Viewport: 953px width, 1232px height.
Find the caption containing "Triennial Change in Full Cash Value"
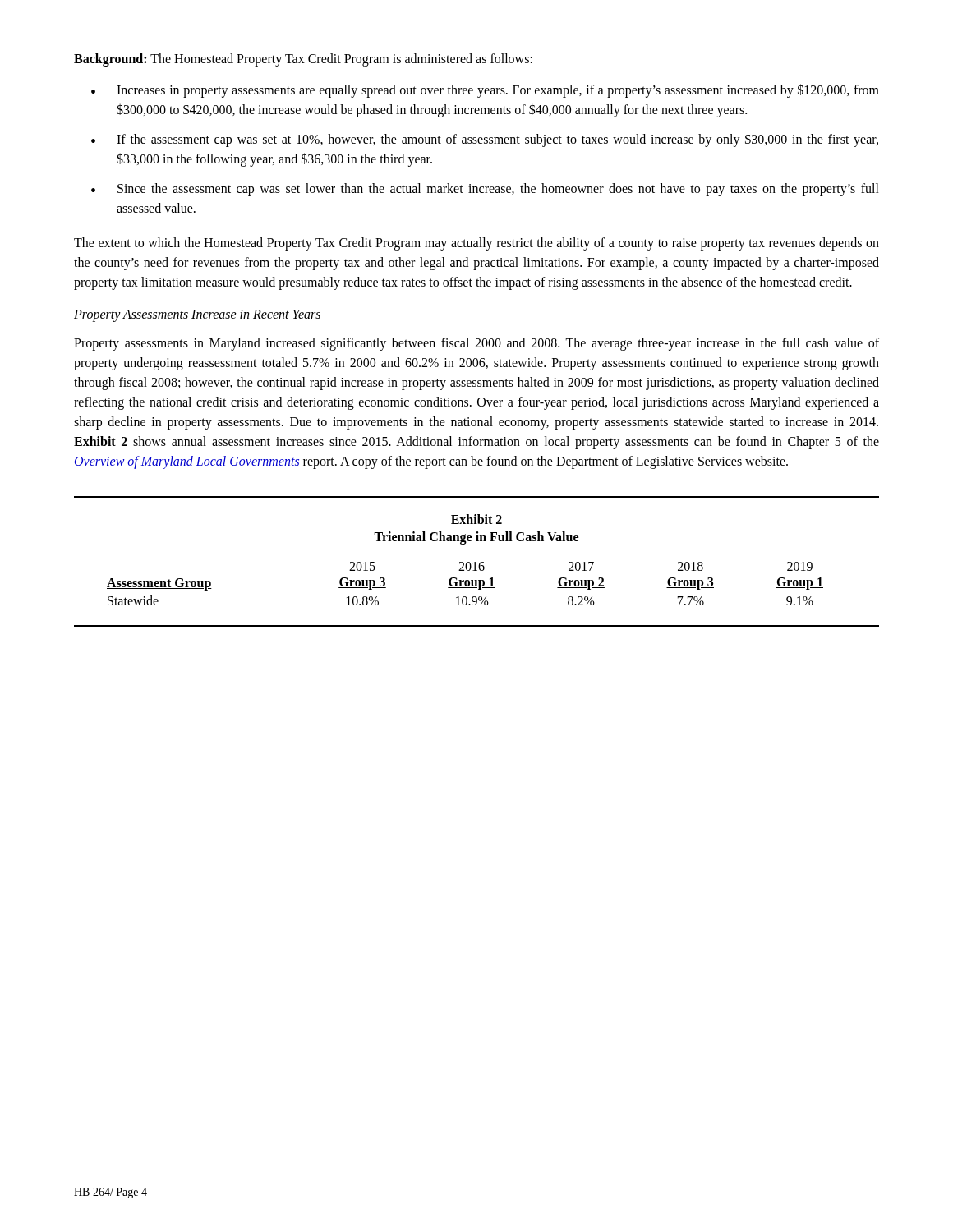tap(476, 537)
